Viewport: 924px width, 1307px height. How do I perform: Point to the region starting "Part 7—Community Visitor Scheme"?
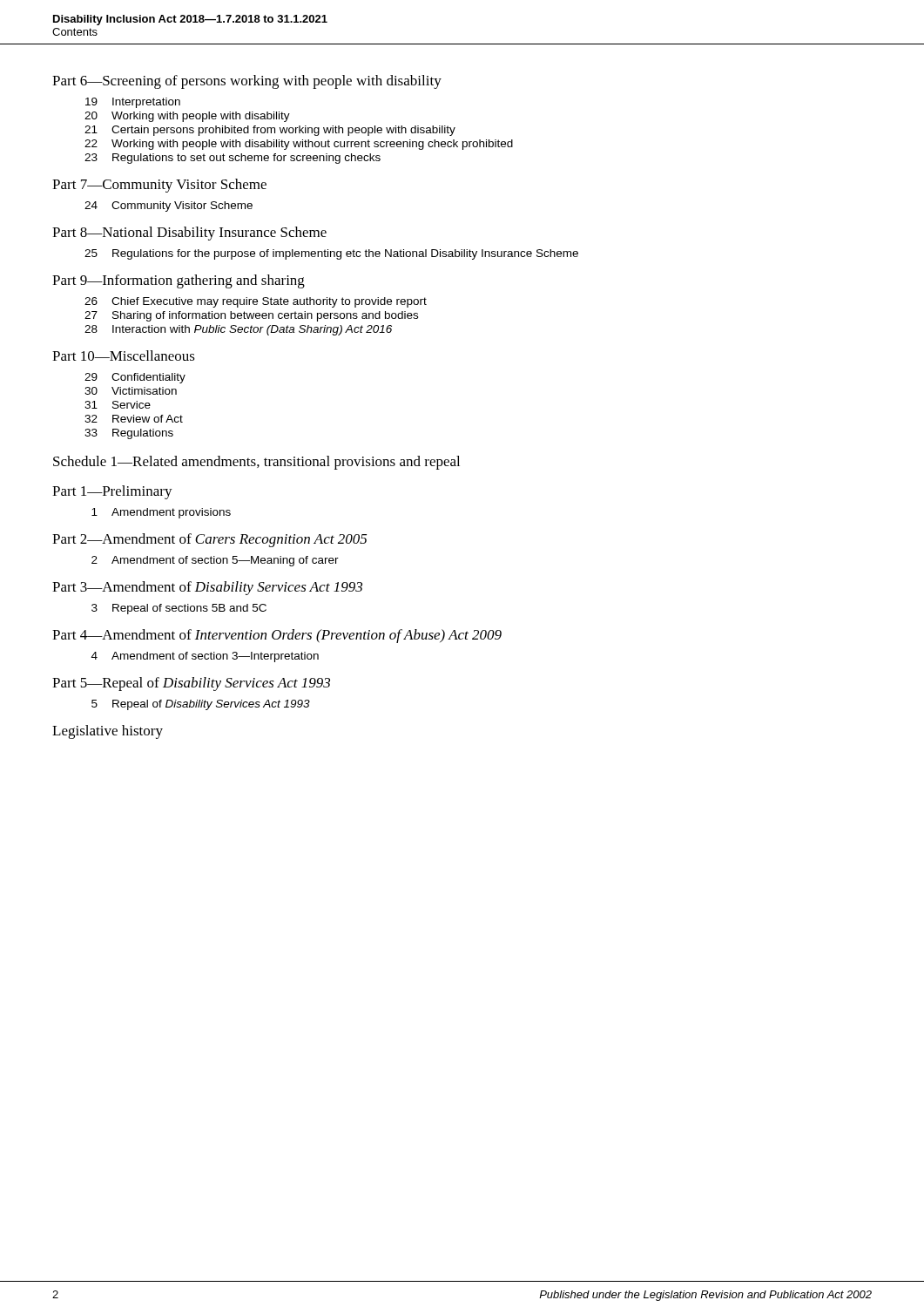click(159, 186)
